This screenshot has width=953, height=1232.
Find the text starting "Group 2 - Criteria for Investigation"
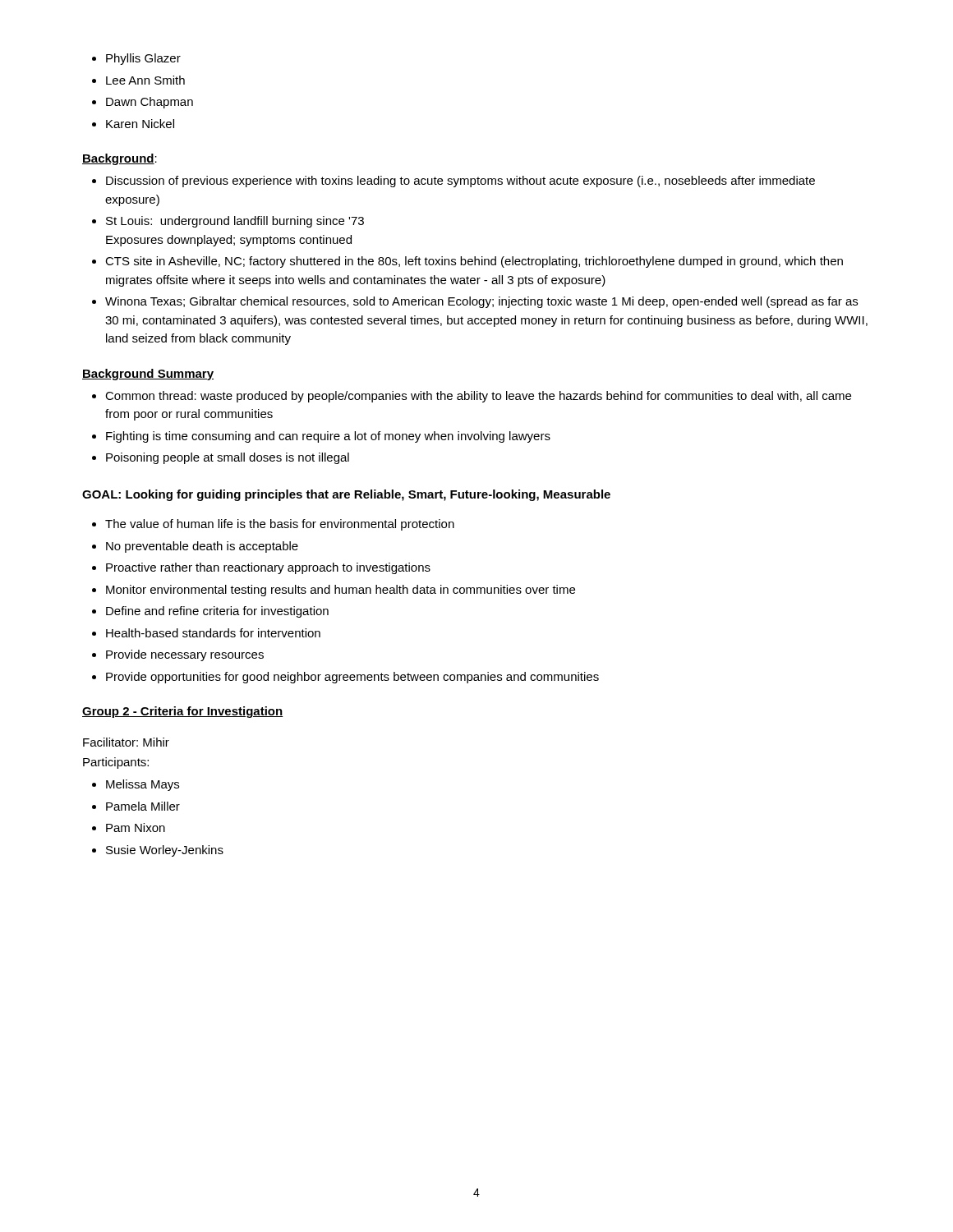click(x=182, y=711)
